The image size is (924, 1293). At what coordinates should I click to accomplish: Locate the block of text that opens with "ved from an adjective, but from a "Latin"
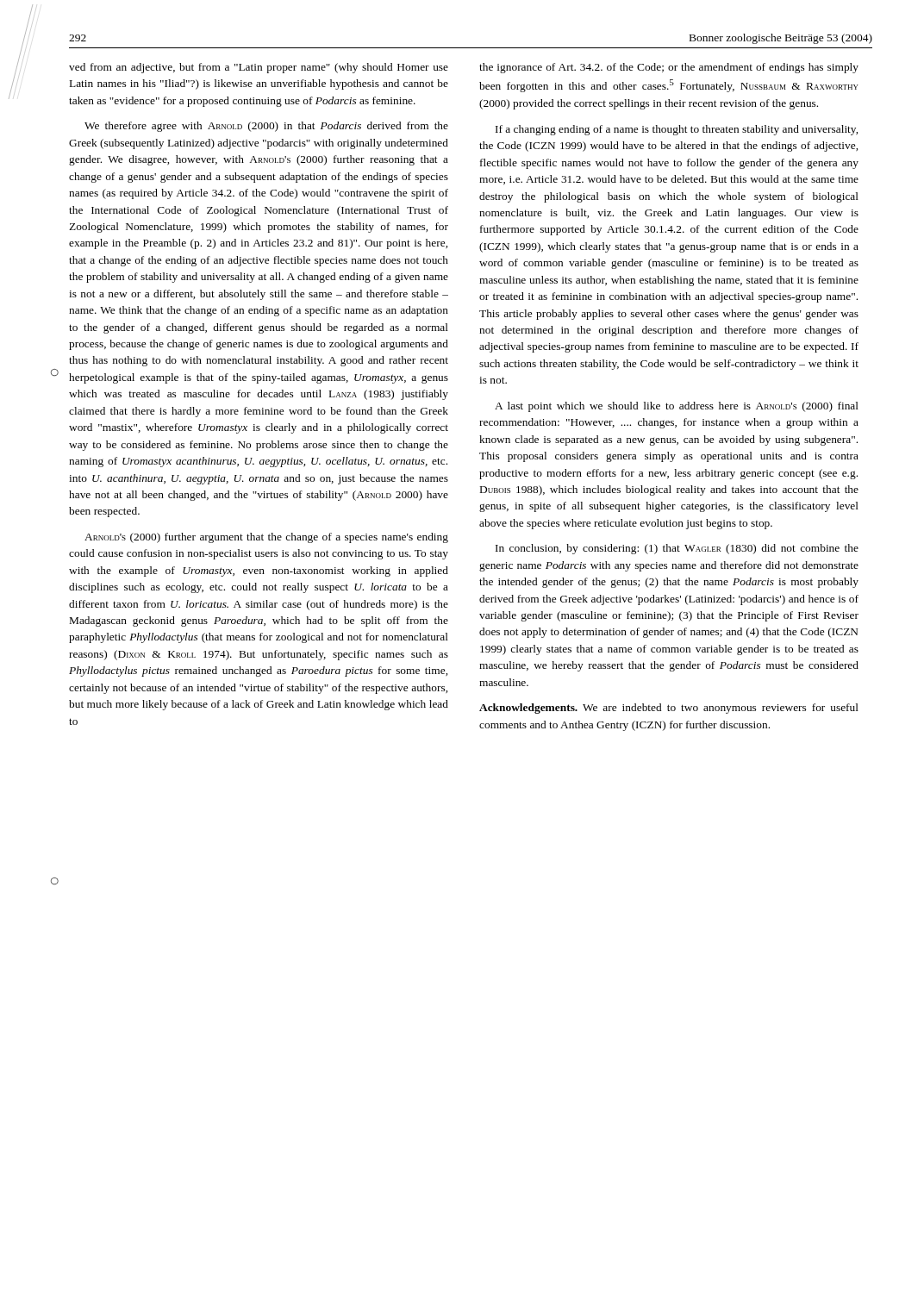coord(259,84)
